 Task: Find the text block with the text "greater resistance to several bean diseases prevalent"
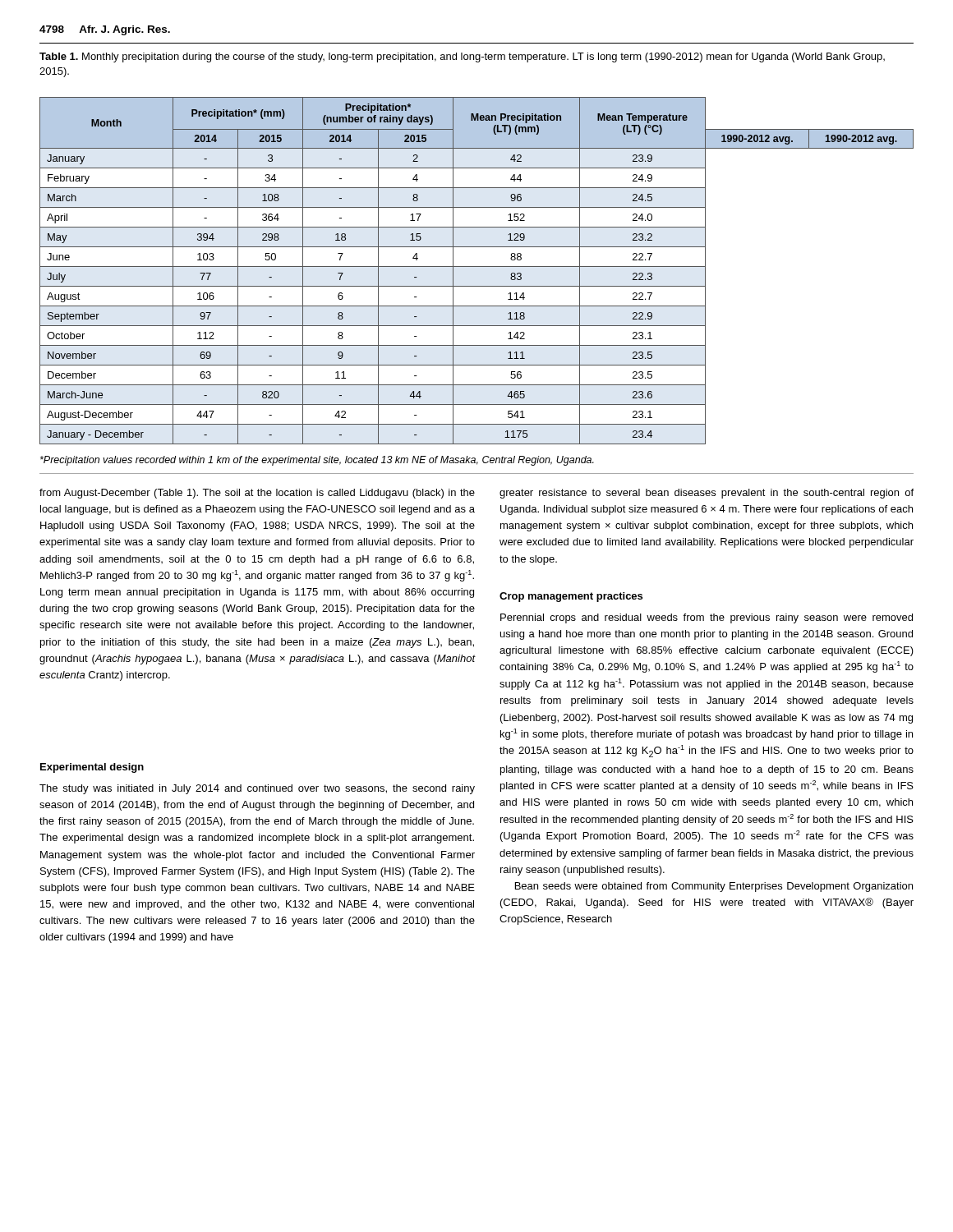tap(707, 526)
